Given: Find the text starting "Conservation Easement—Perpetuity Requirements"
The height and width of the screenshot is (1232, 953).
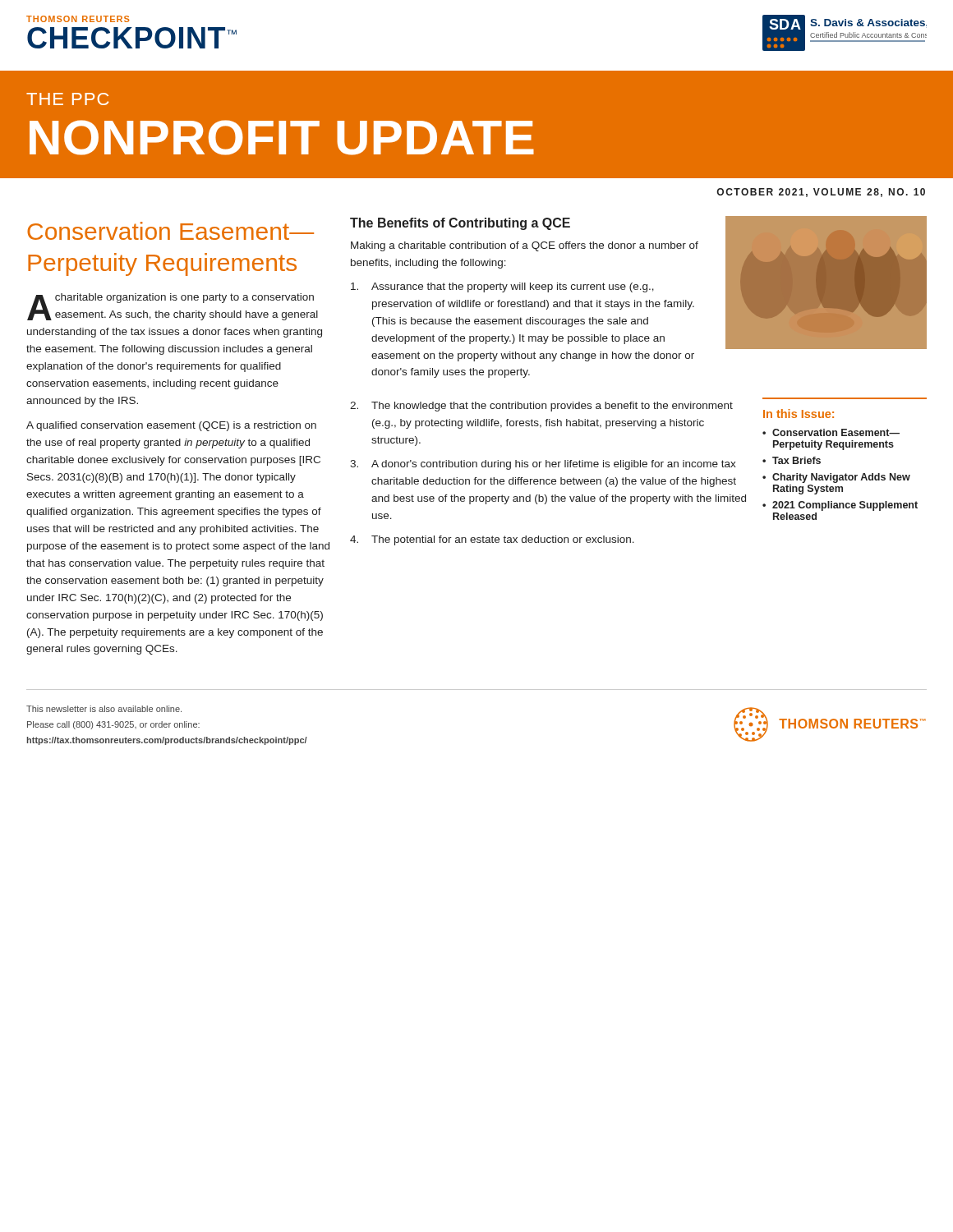Looking at the screenshot, I should tap(170, 247).
